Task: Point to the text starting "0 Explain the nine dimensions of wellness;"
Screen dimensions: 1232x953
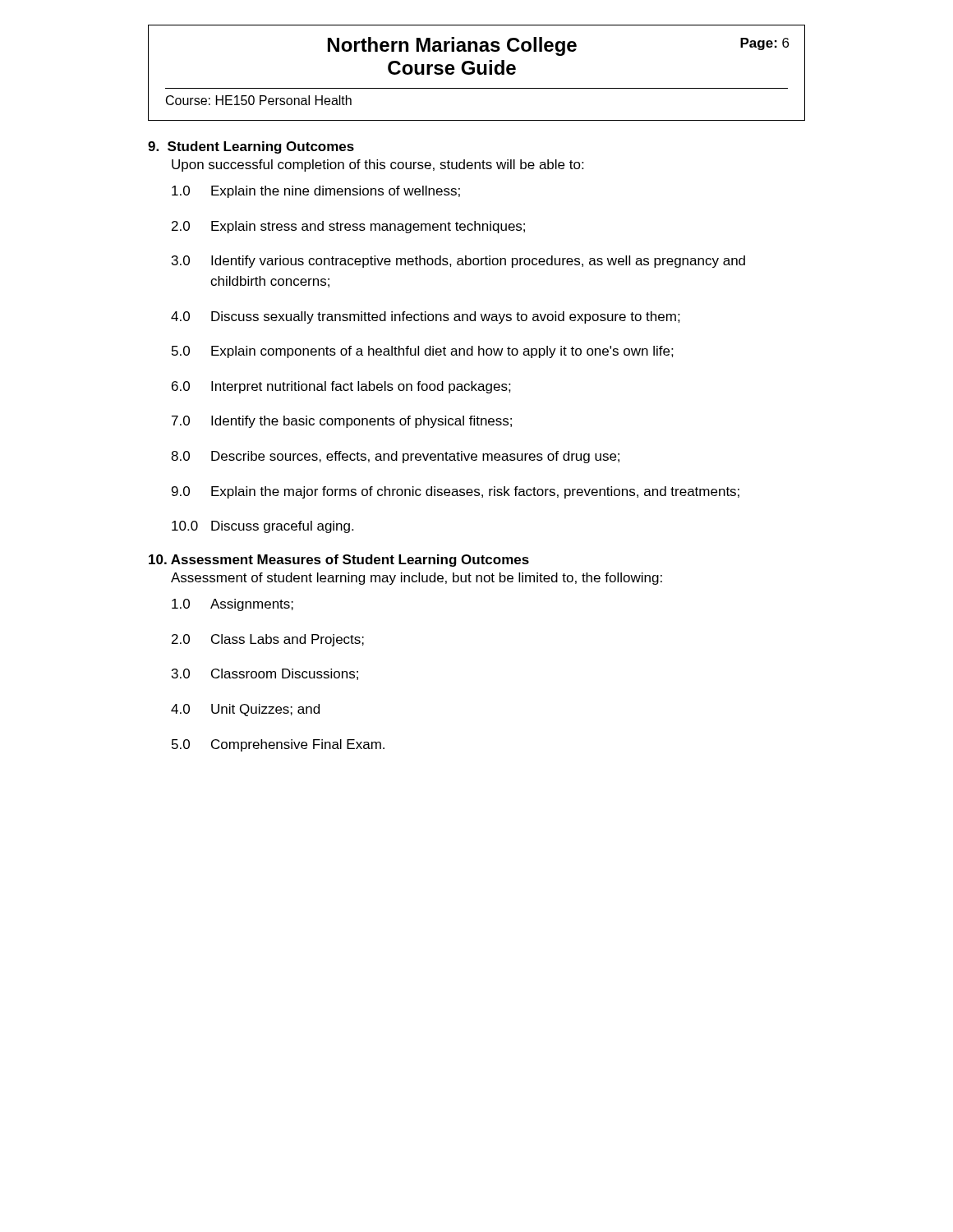Action: pos(316,192)
